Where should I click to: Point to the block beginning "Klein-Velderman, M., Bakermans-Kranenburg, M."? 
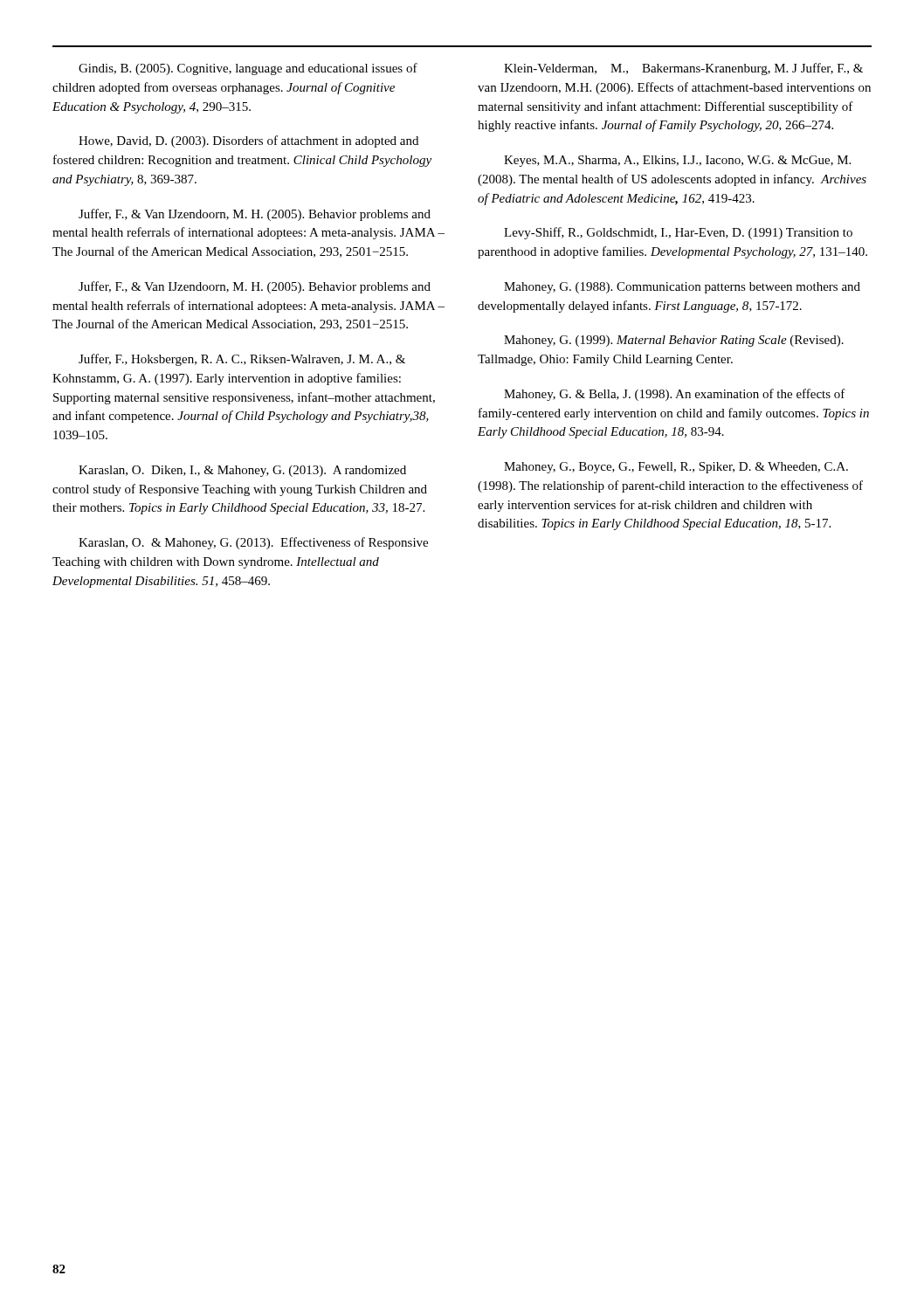coord(674,97)
